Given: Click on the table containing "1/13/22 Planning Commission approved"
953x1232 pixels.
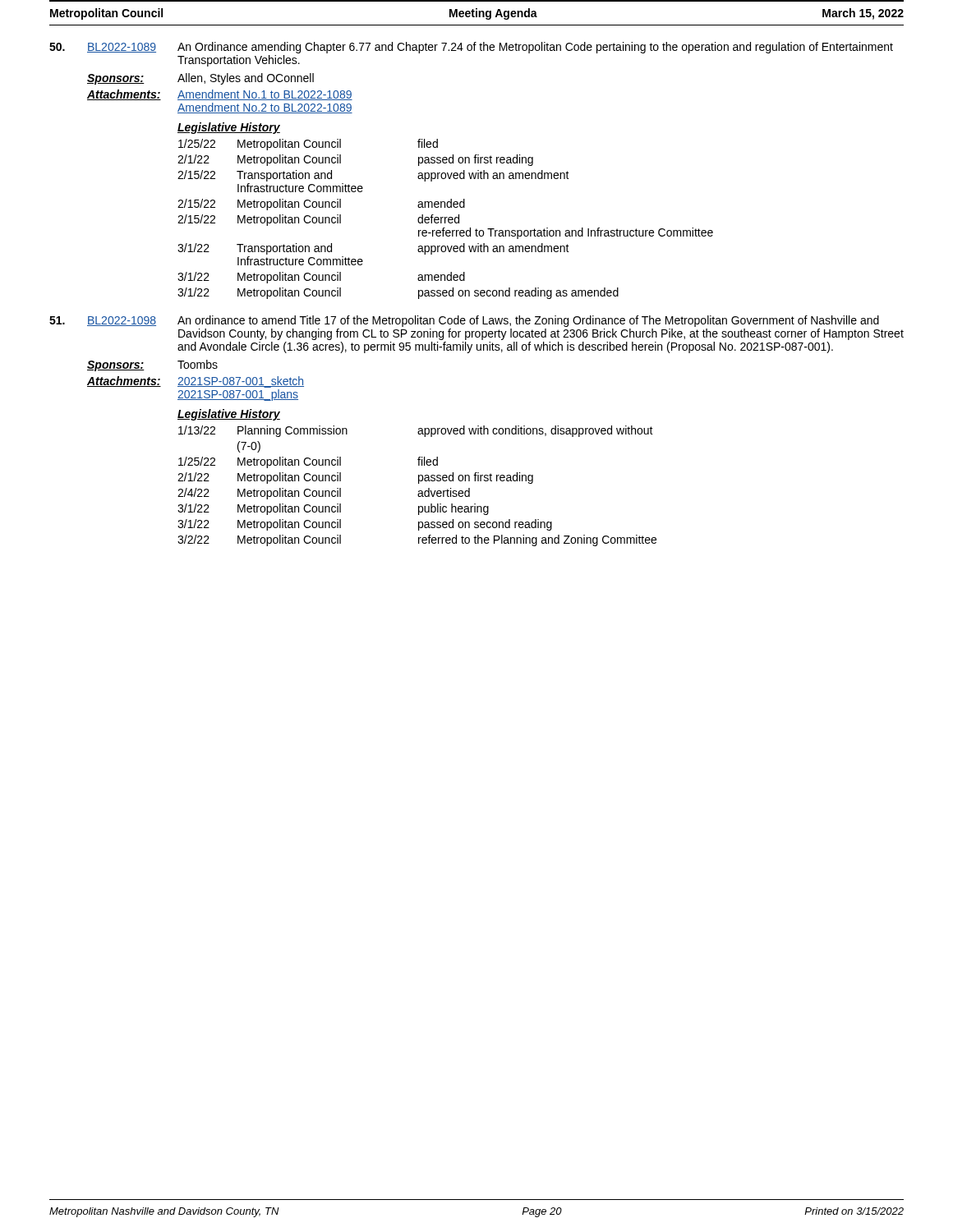Looking at the screenshot, I should tap(476, 485).
